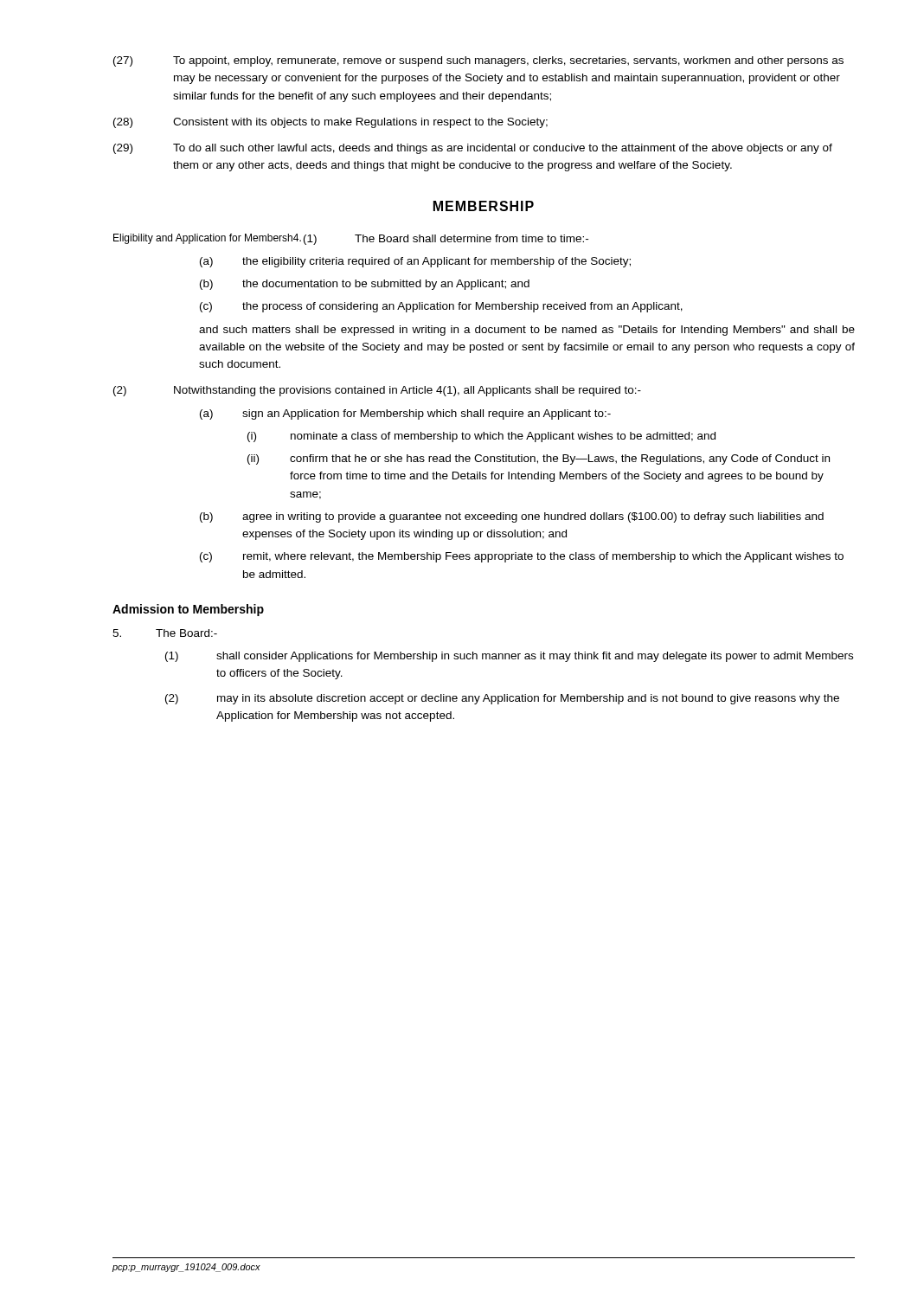Point to the block beginning "Eligibility and Application"
This screenshot has width=924, height=1298.
click(484, 239)
